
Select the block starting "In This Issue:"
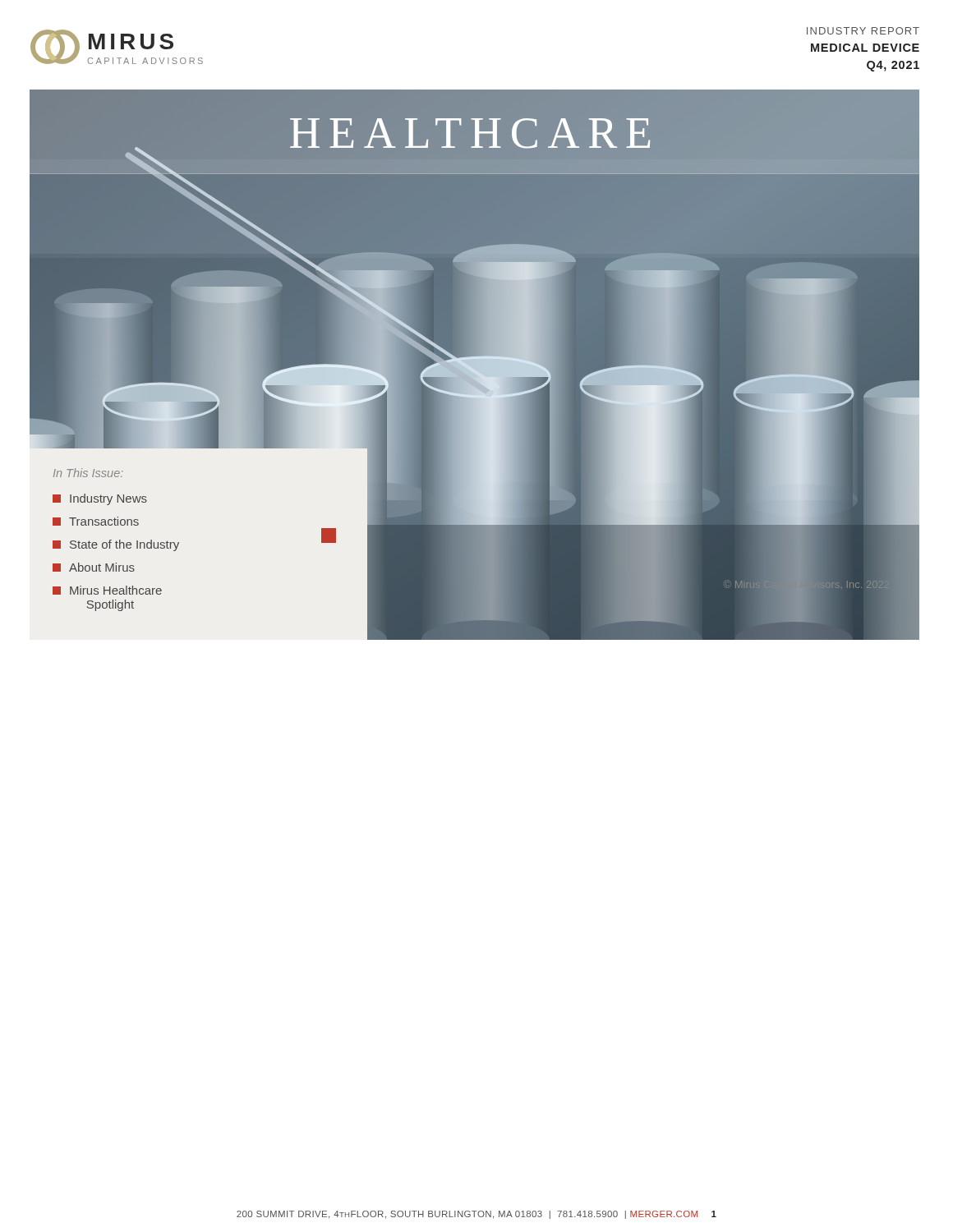pos(88,473)
